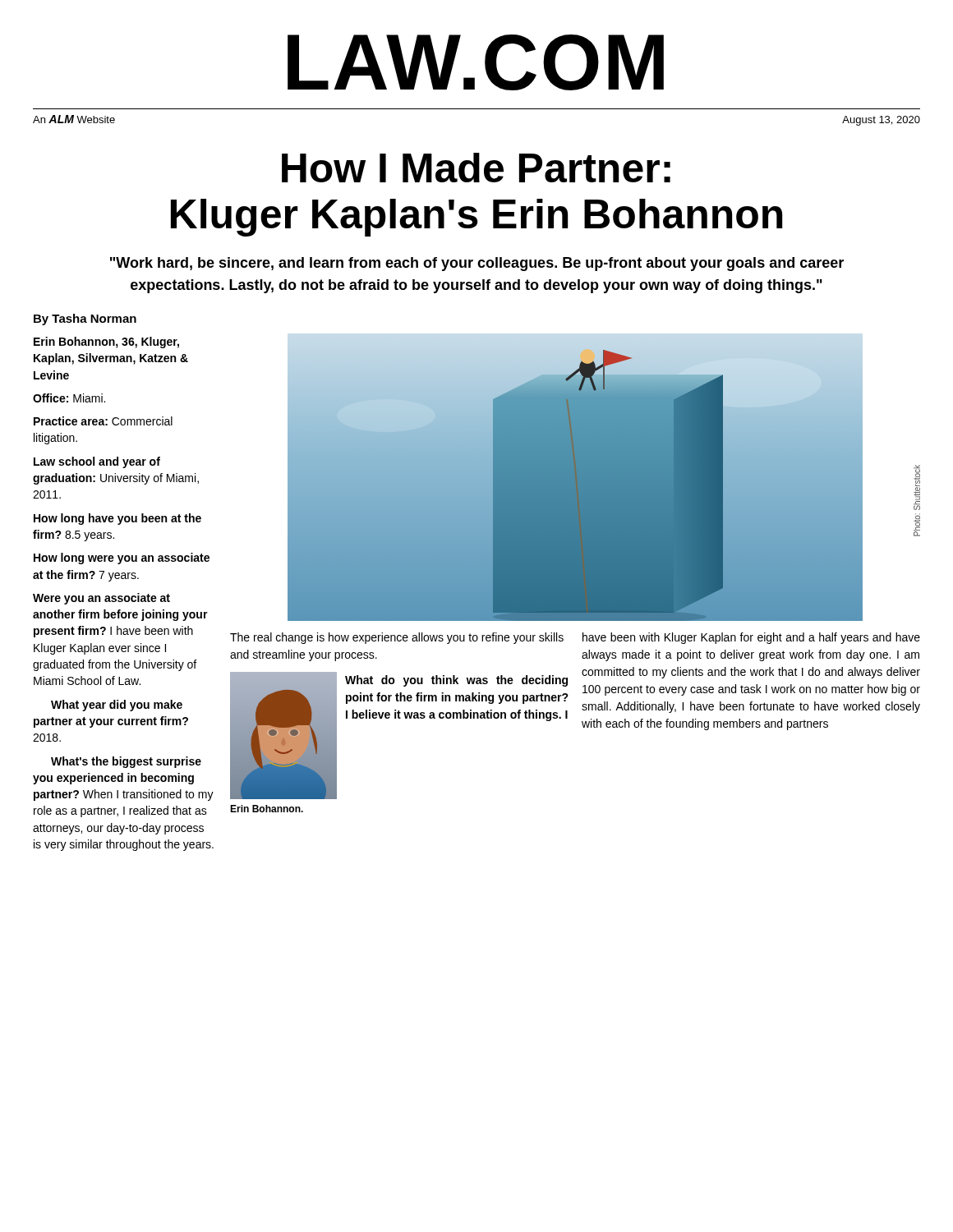Image resolution: width=953 pixels, height=1232 pixels.
Task: Navigate to the text block starting ""Work hard, be sincere,"
Action: click(x=476, y=274)
